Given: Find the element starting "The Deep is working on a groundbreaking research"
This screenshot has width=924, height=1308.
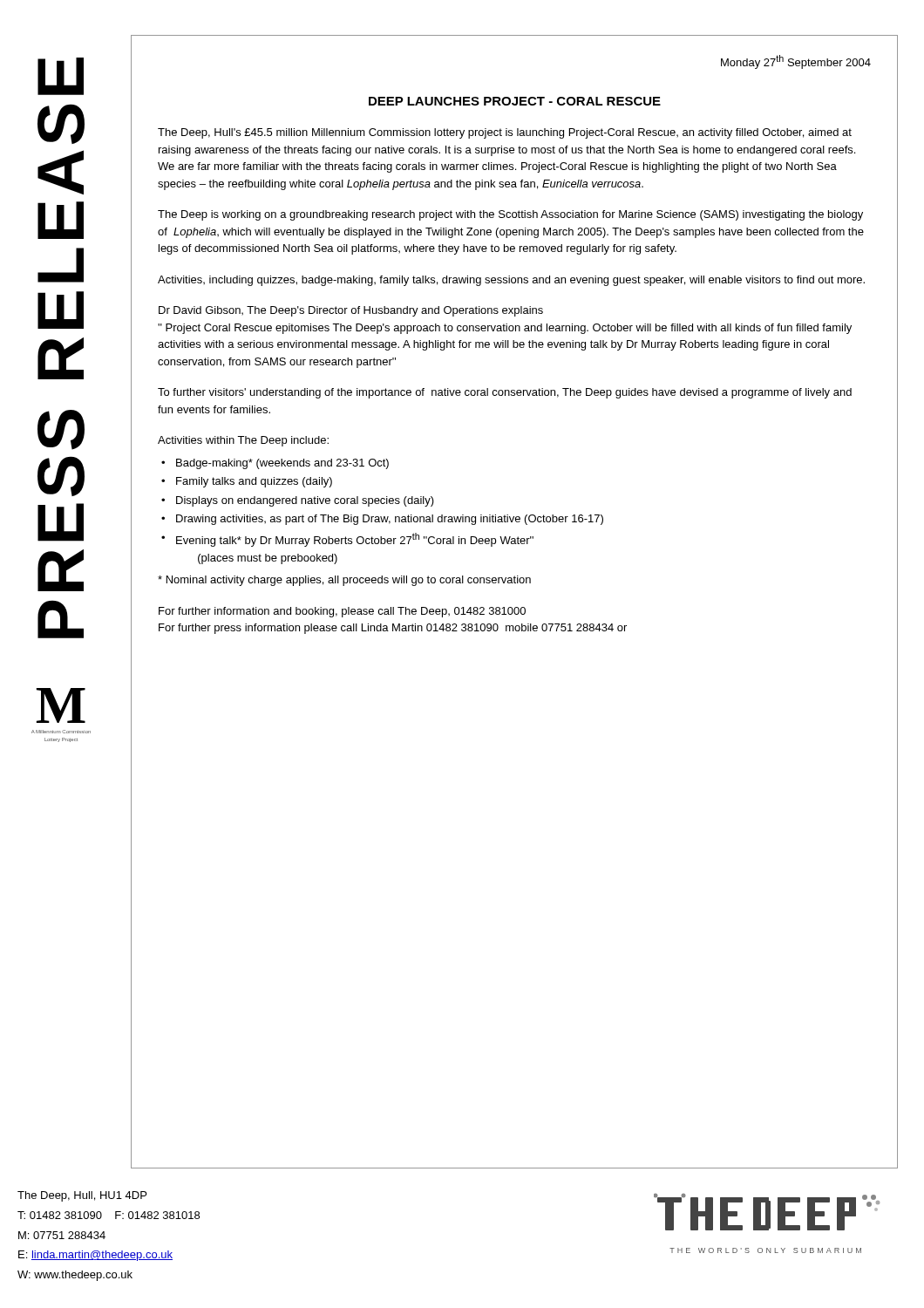Looking at the screenshot, I should point(511,231).
